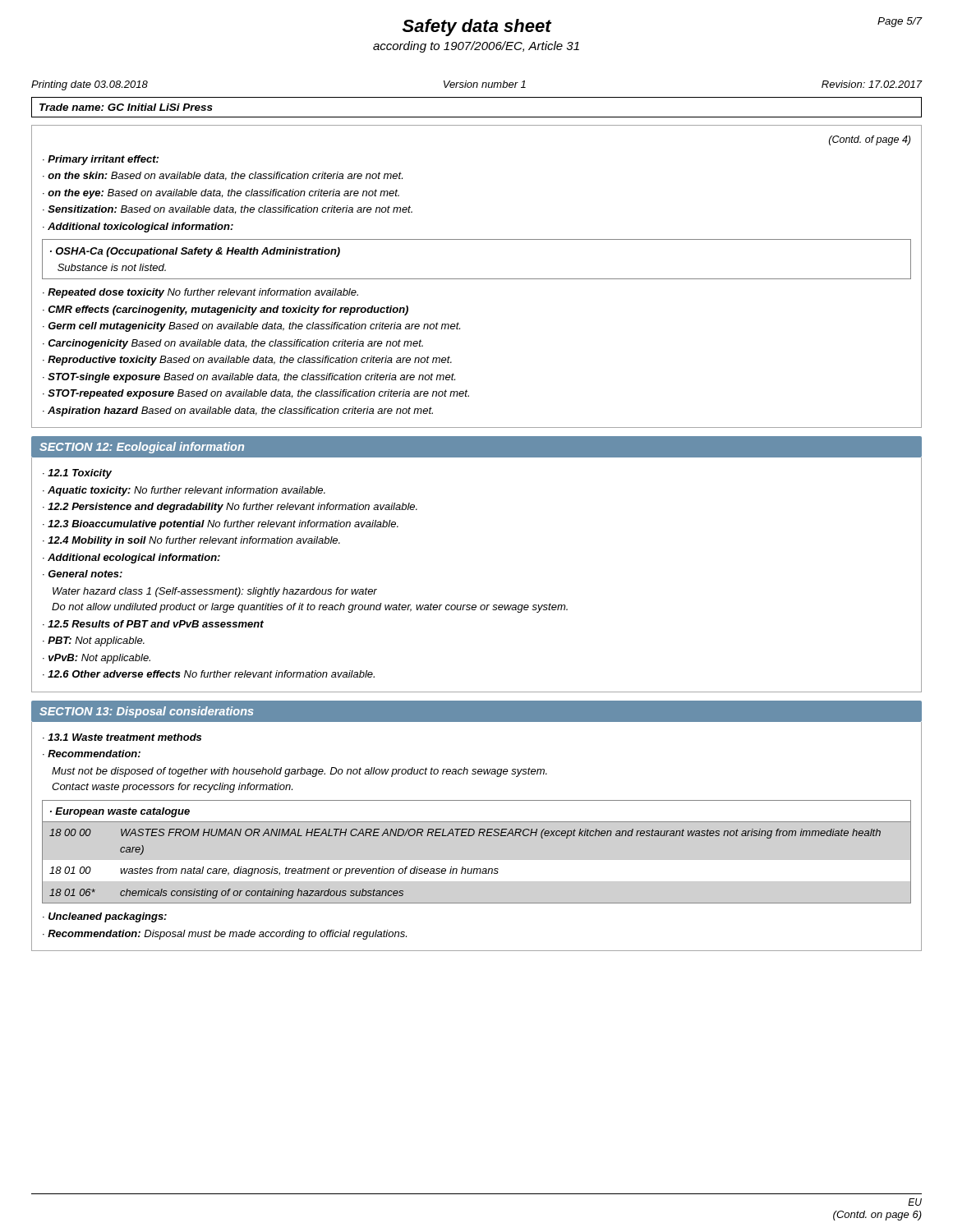Select the block starting "Safety data sheet"
This screenshot has width=953, height=1232.
[476, 34]
